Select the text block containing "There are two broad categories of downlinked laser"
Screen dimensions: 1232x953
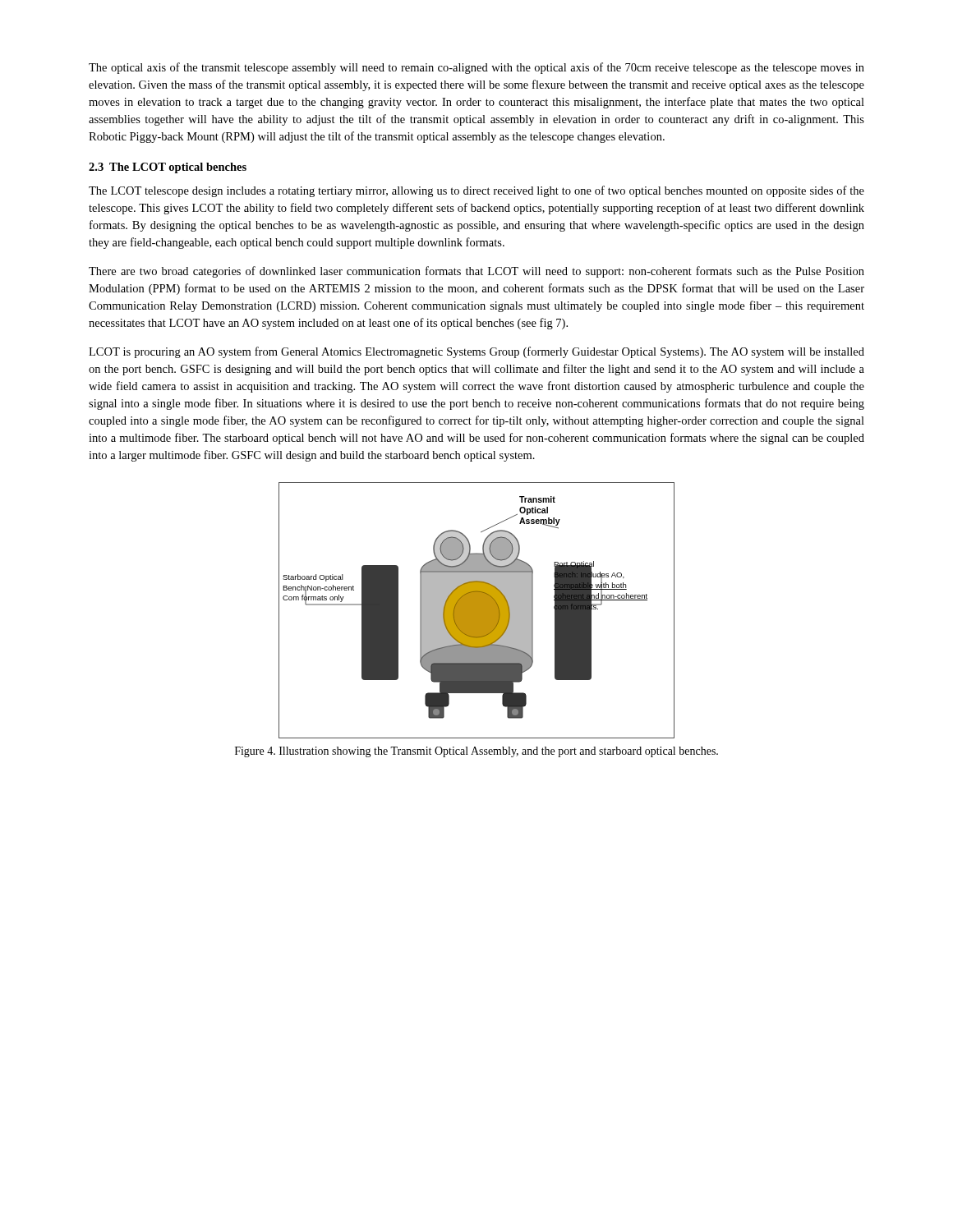point(476,297)
